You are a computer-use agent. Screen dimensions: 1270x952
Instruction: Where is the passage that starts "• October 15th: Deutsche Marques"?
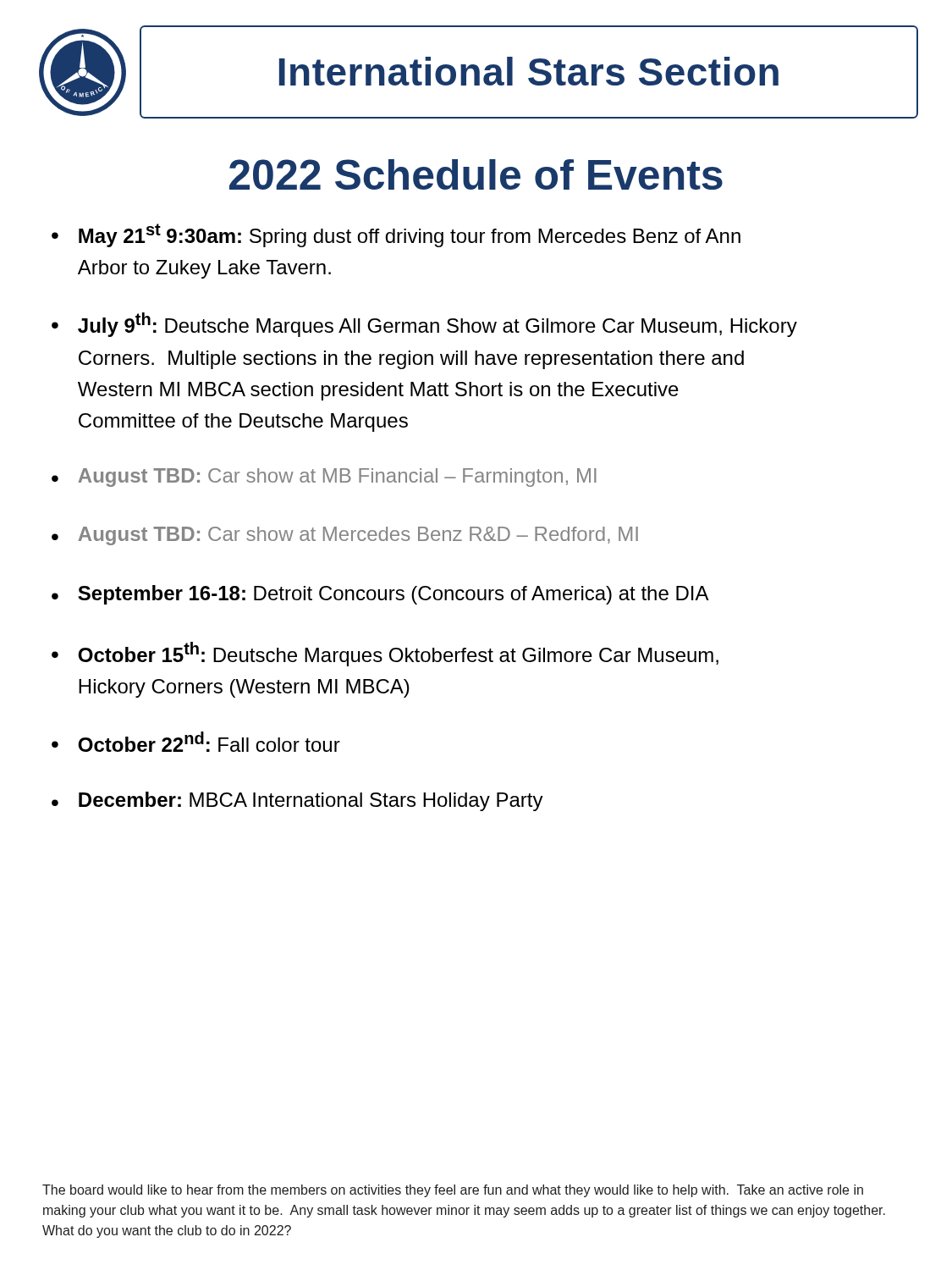[x=385, y=669]
